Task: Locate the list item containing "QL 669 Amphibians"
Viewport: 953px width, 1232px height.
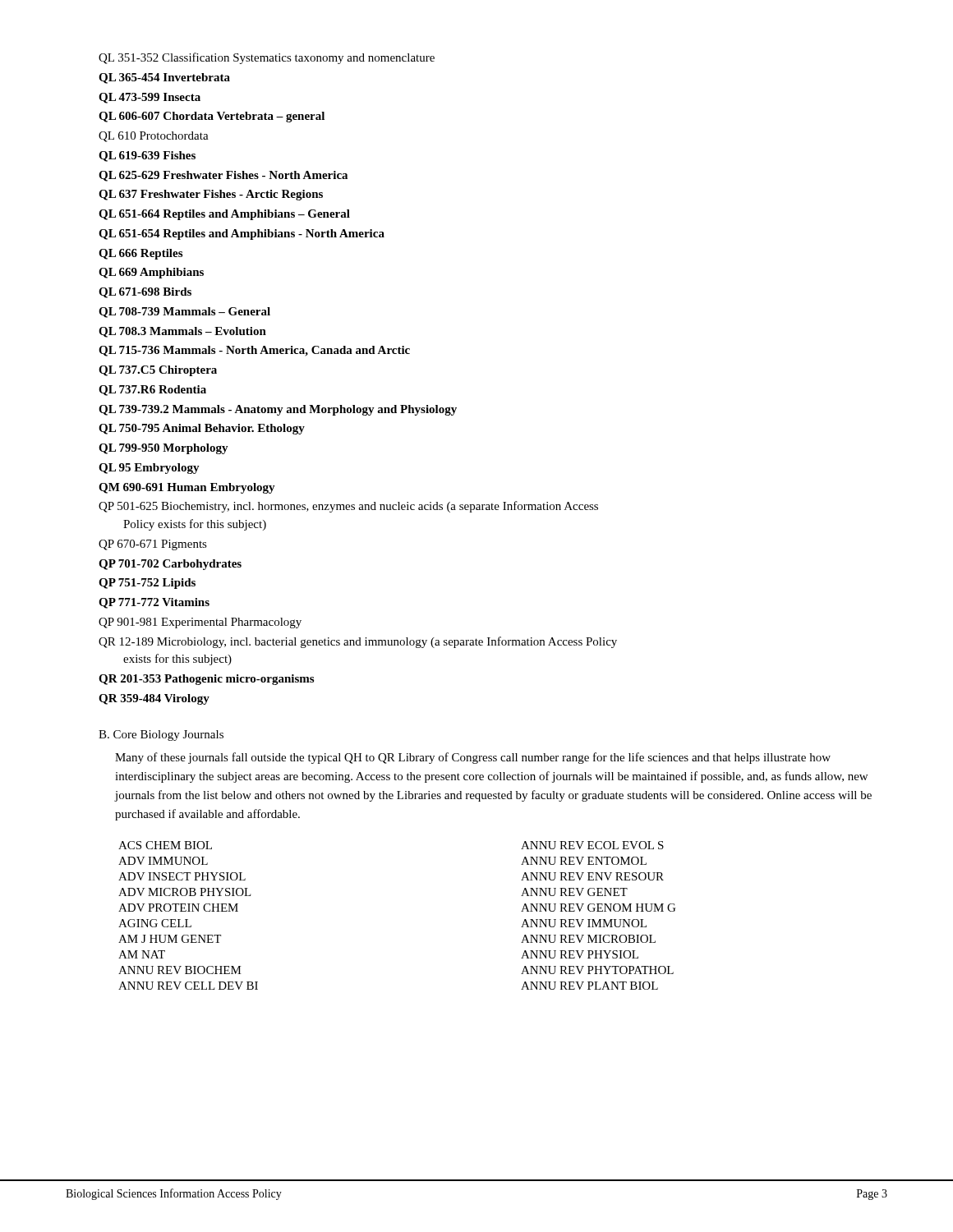Action: 151,272
